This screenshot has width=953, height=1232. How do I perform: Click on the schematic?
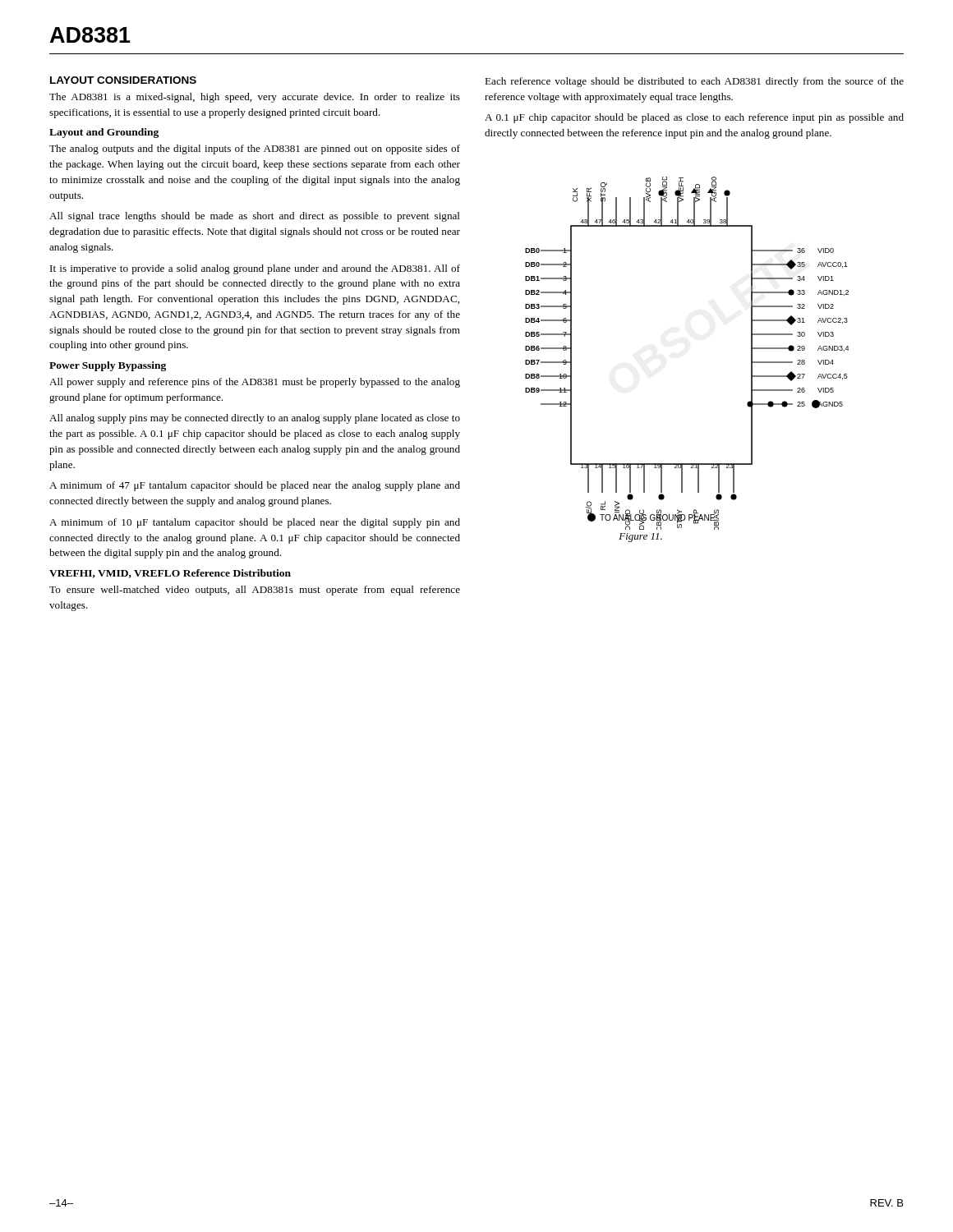(x=696, y=355)
